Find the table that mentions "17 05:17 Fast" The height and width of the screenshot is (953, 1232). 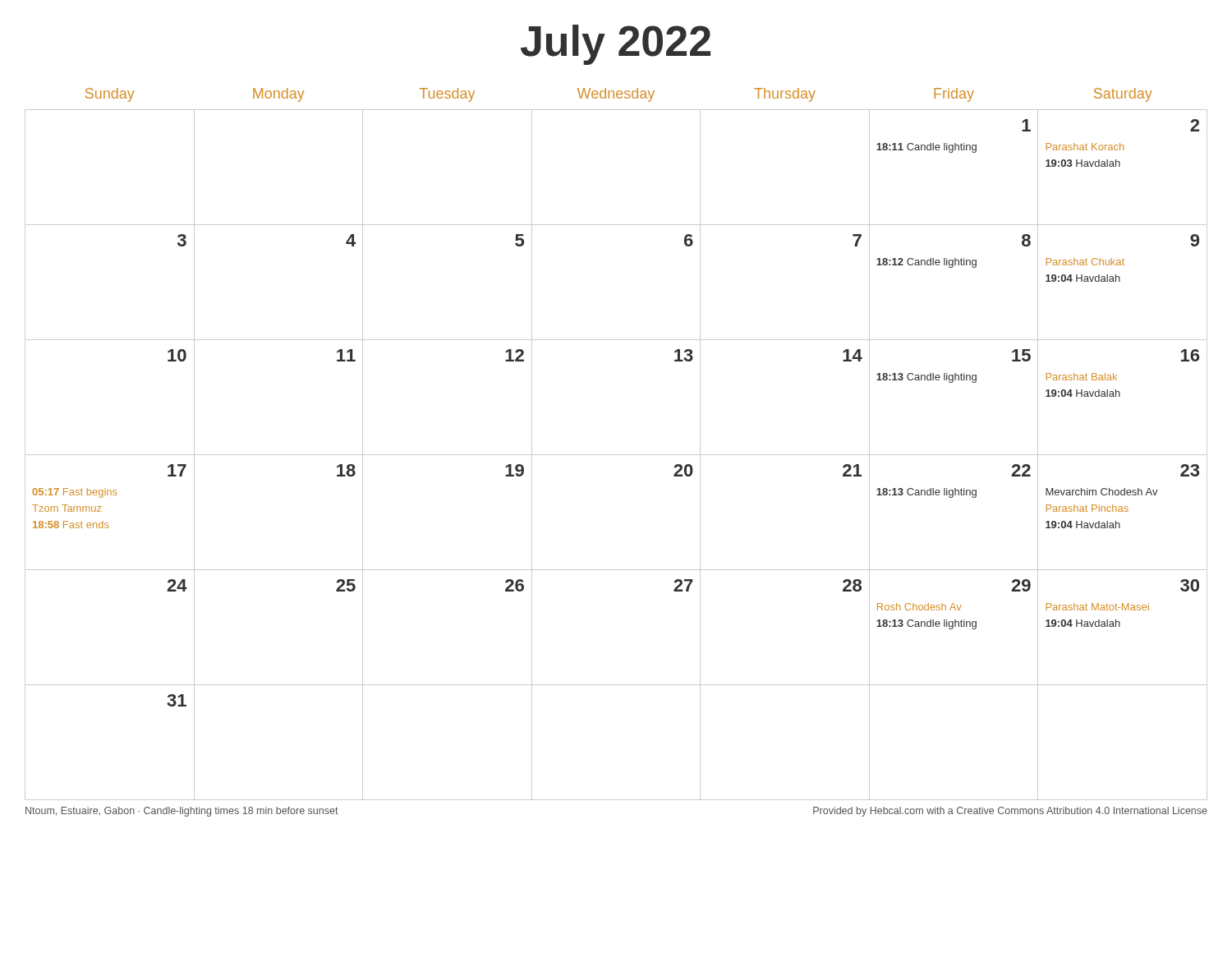tap(616, 440)
